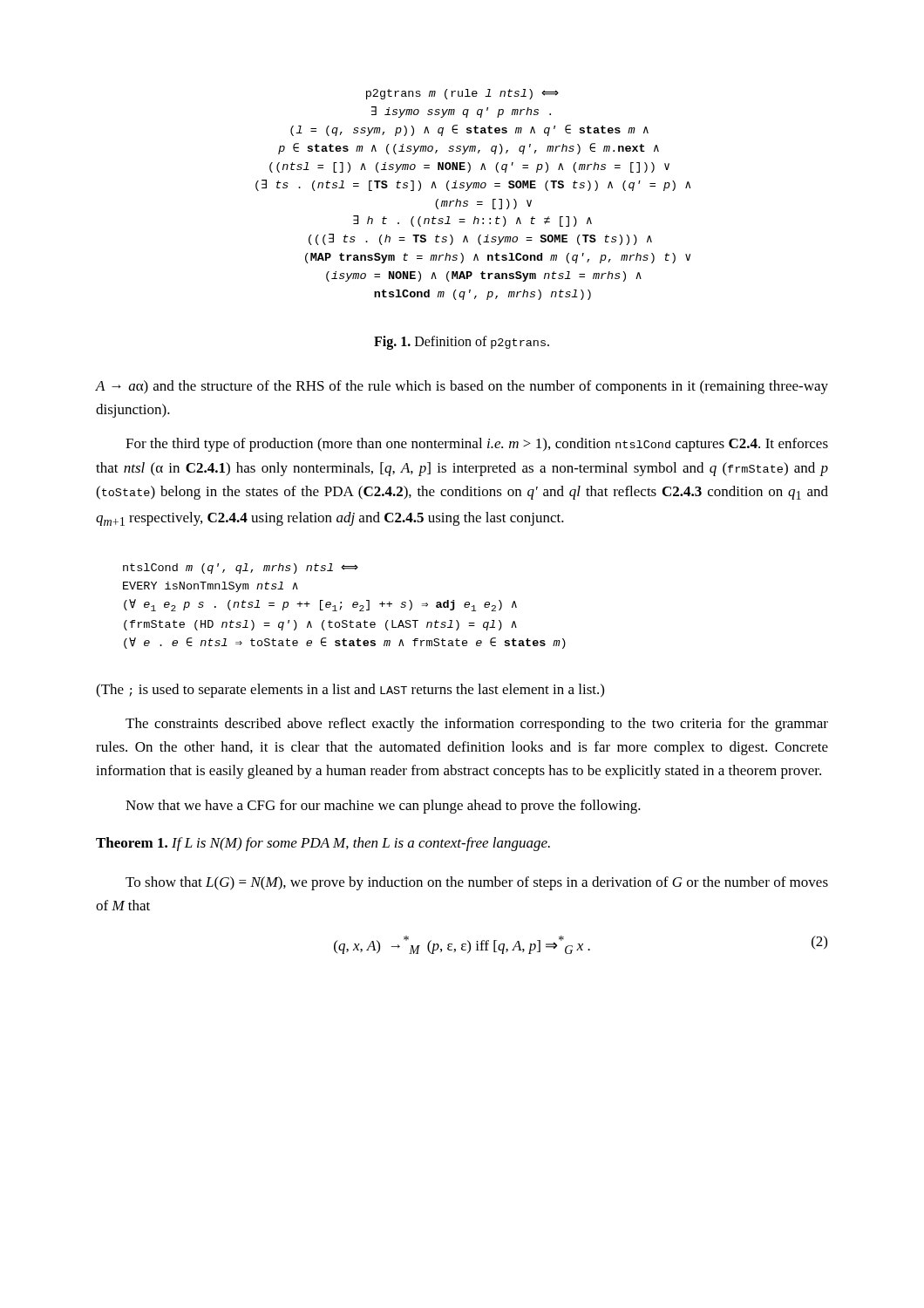Point to the passage starting "To show that L(G) = N(M), we prove"

click(462, 894)
